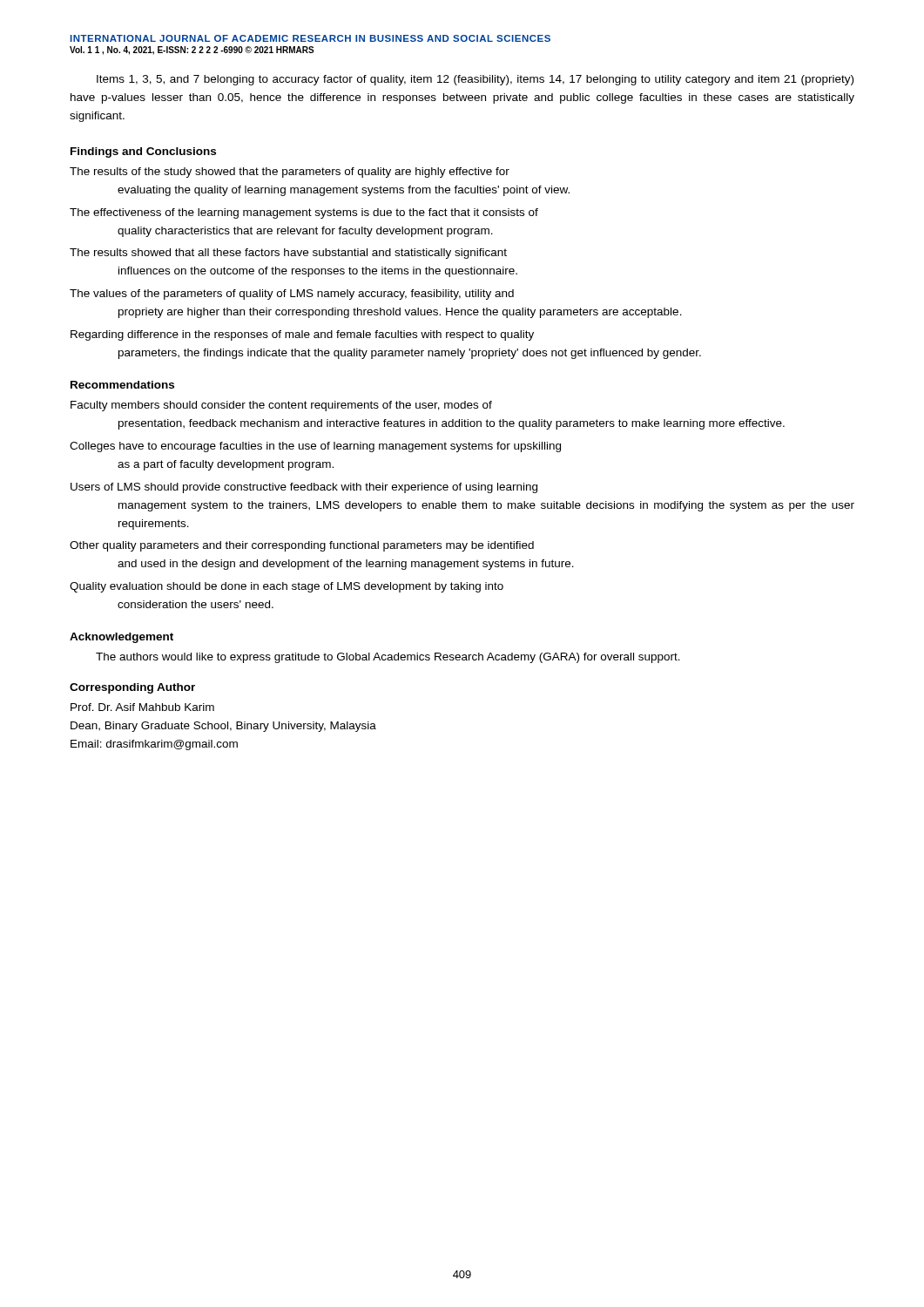Select the list item that reads "The results showed that all"
924x1307 pixels.
tap(462, 263)
